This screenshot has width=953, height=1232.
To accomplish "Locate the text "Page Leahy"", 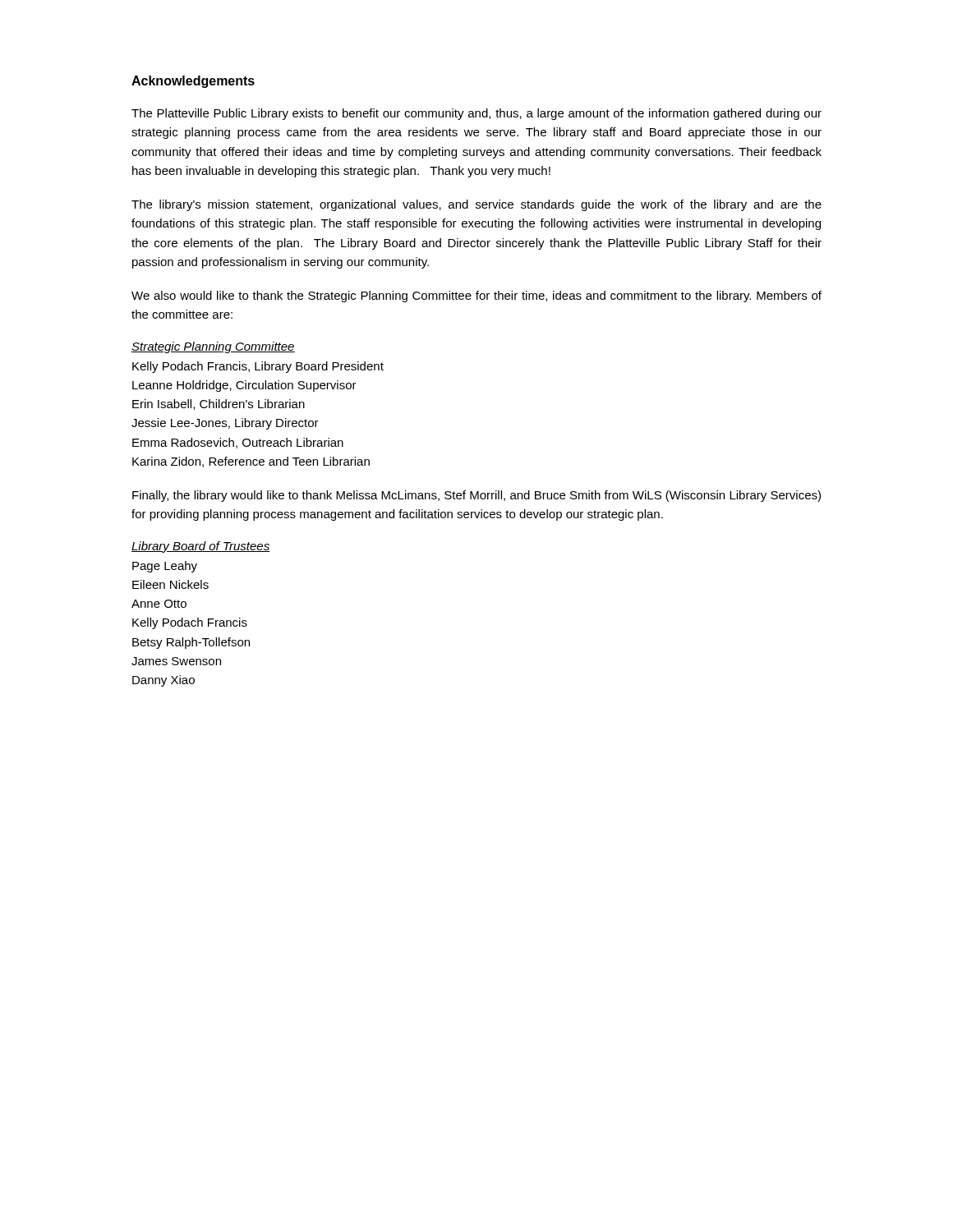I will [164, 565].
